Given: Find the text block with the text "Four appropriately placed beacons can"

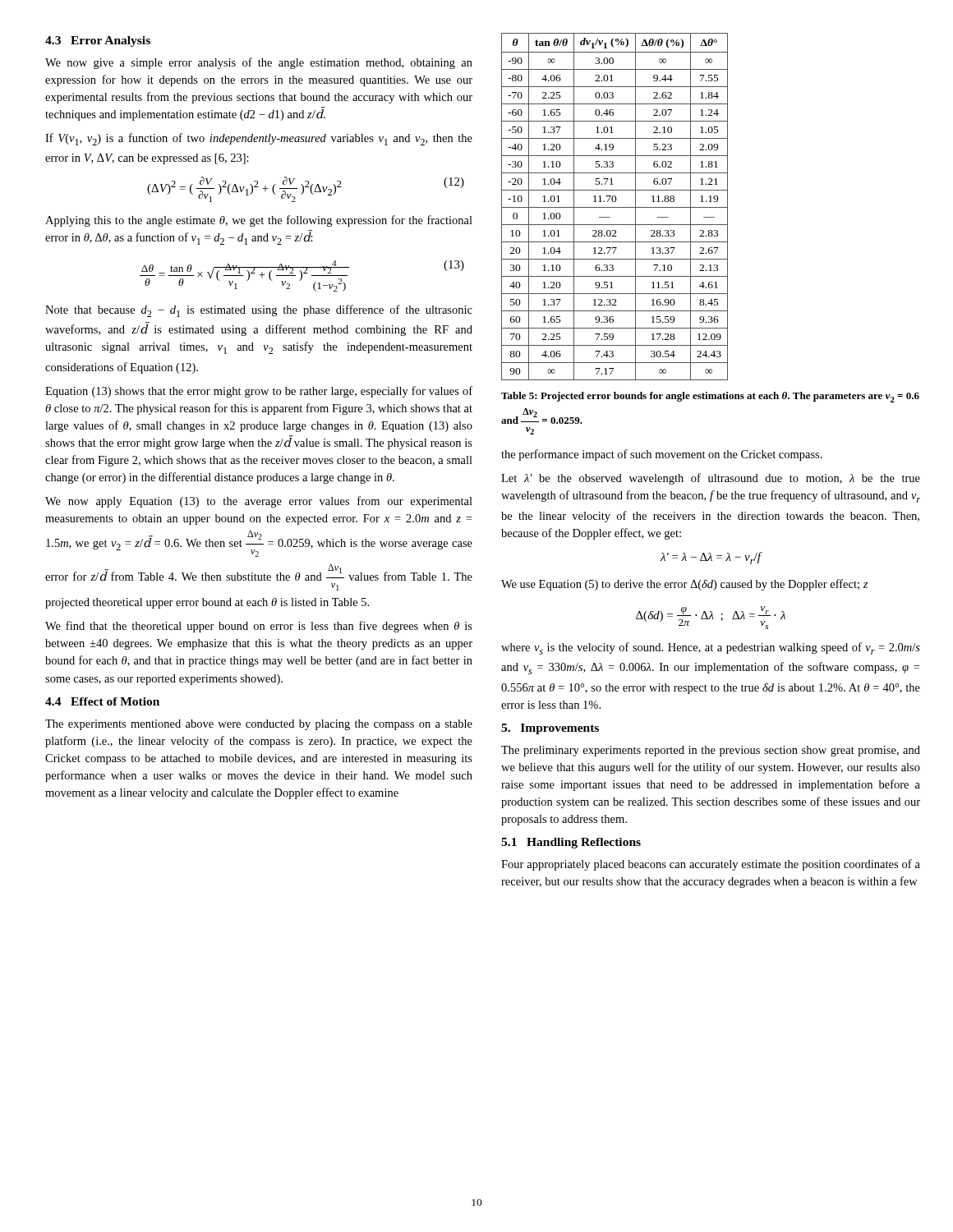Looking at the screenshot, I should (711, 873).
